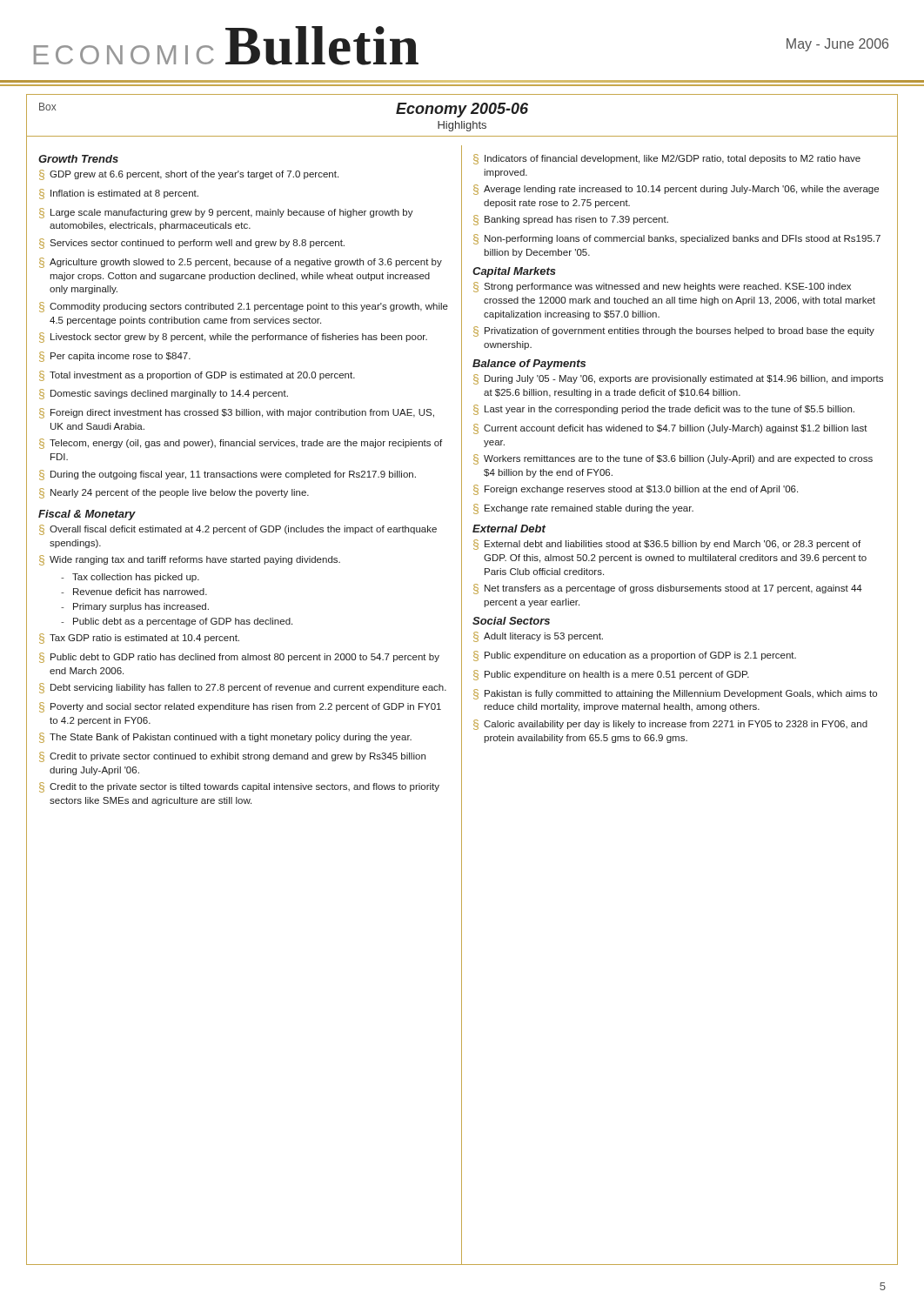Click on the list item that says "§ Poverty and"
Viewport: 924px width, 1305px height.
coord(244,714)
